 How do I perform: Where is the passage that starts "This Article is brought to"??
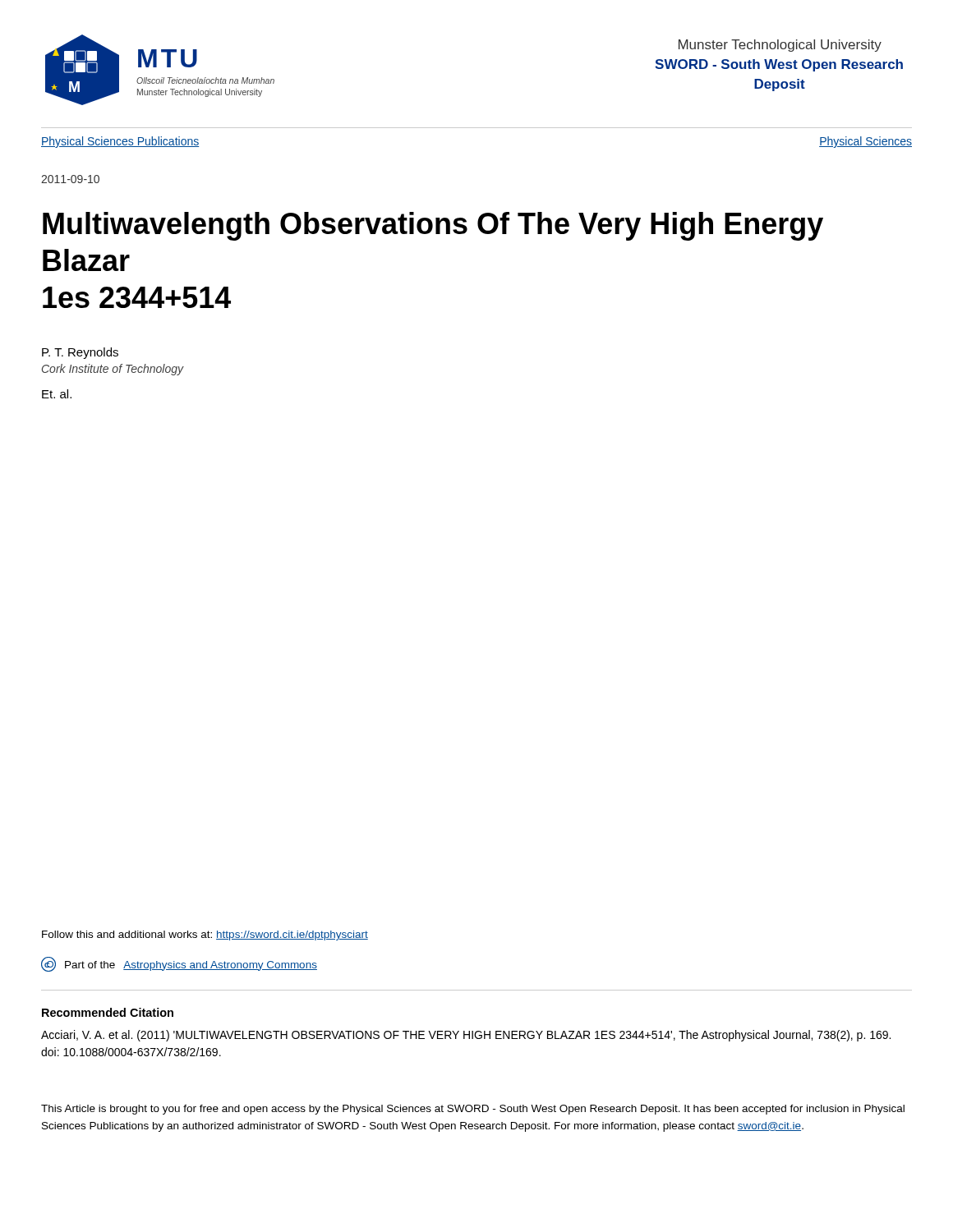[x=473, y=1117]
